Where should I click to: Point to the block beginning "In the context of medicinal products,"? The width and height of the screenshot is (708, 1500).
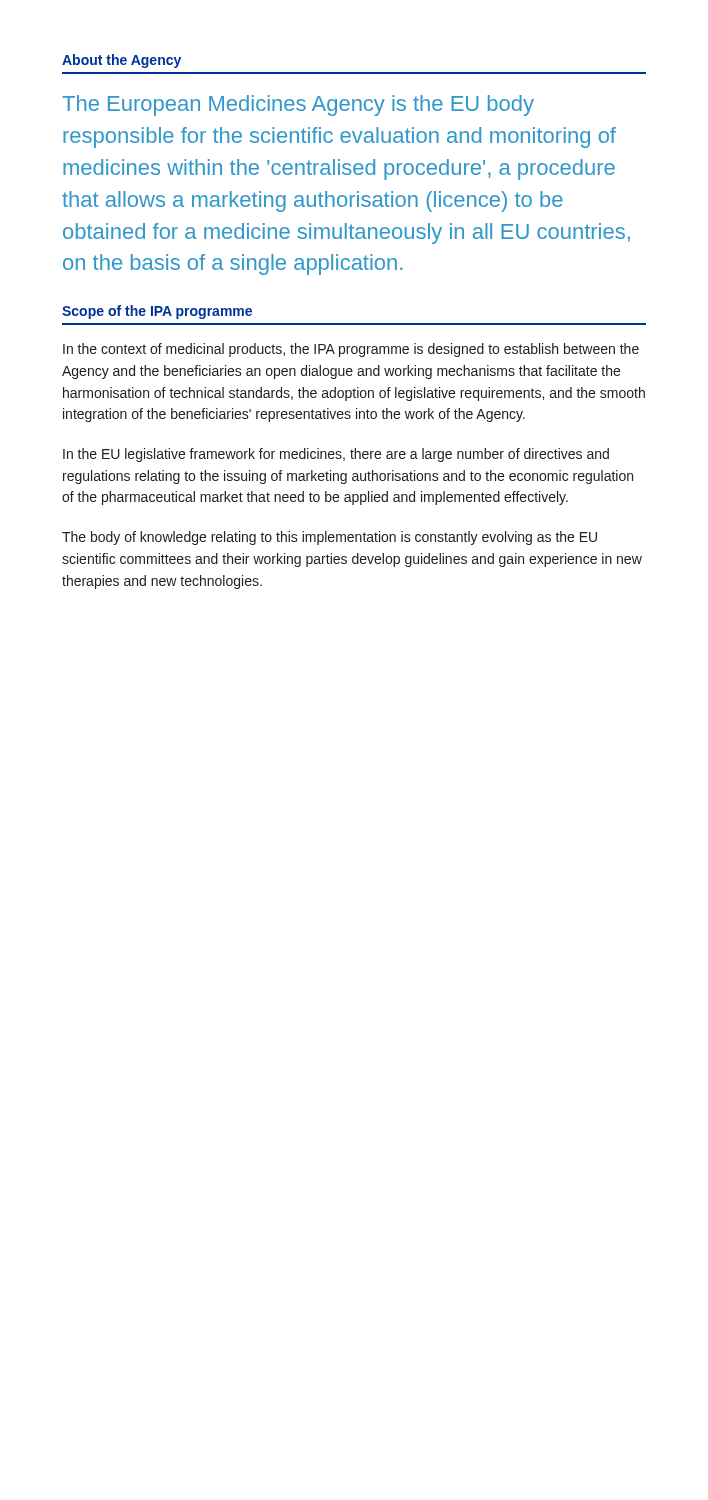pyautogui.click(x=354, y=383)
